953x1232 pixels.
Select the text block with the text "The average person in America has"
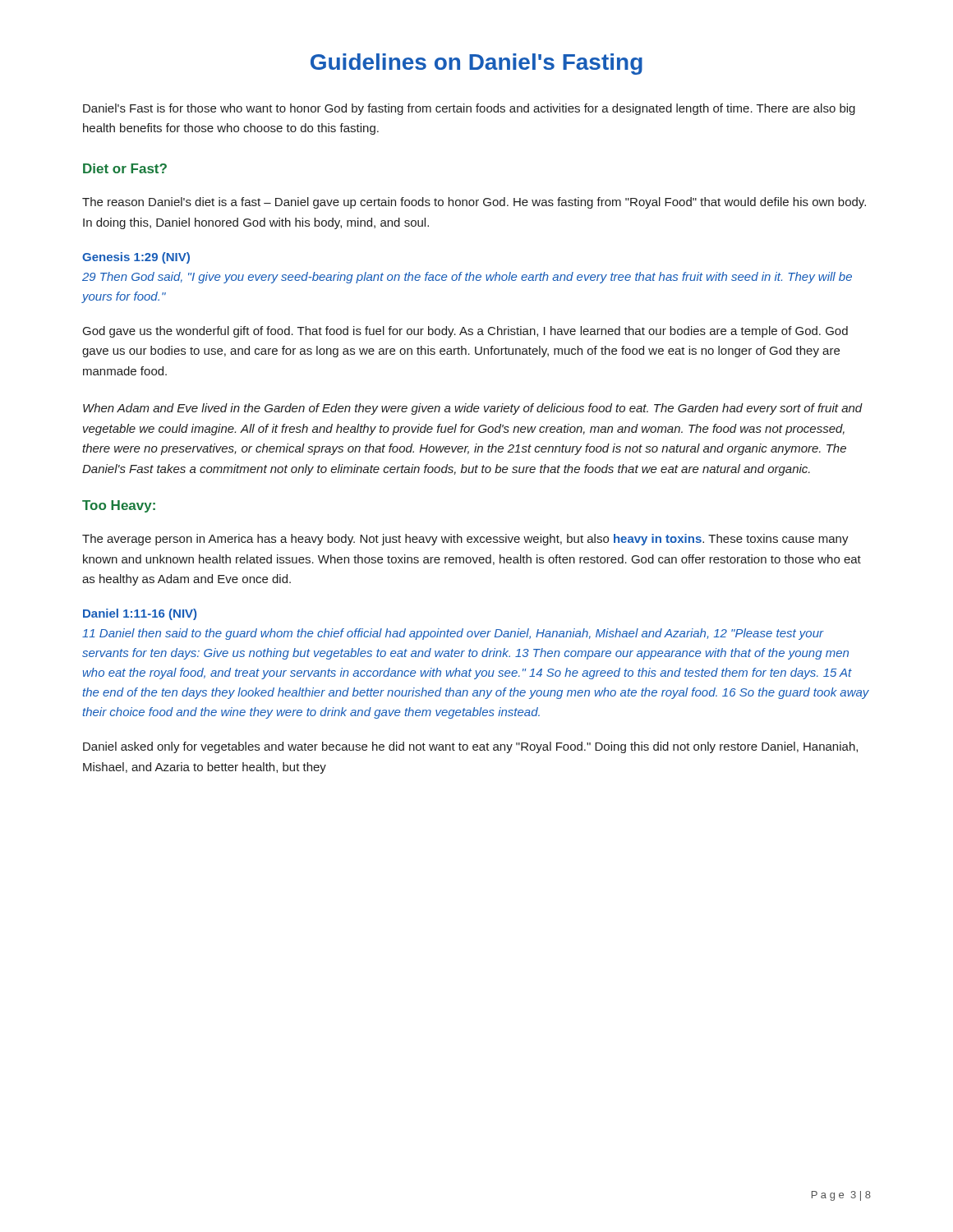(471, 559)
